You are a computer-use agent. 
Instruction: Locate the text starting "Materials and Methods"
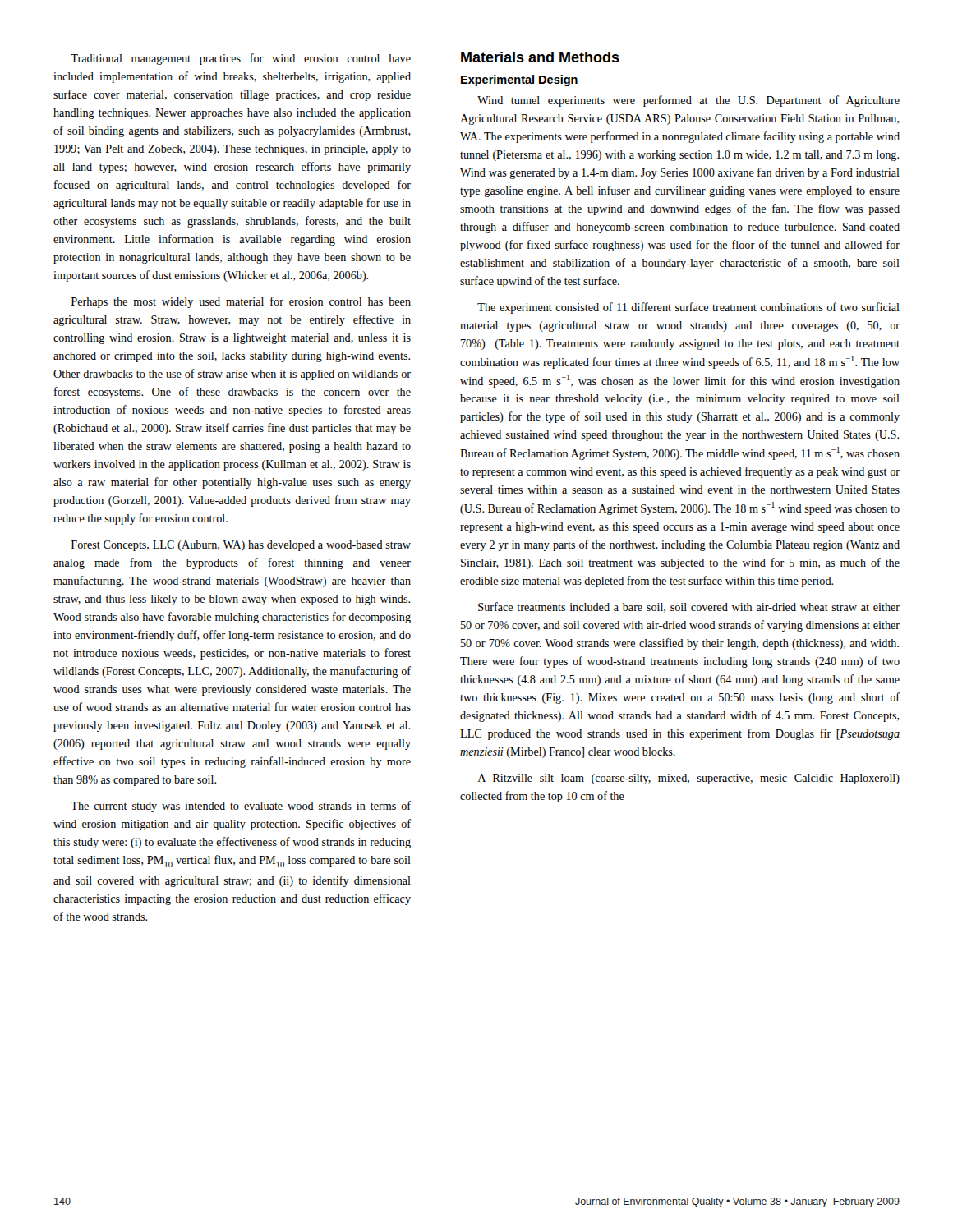(x=540, y=57)
